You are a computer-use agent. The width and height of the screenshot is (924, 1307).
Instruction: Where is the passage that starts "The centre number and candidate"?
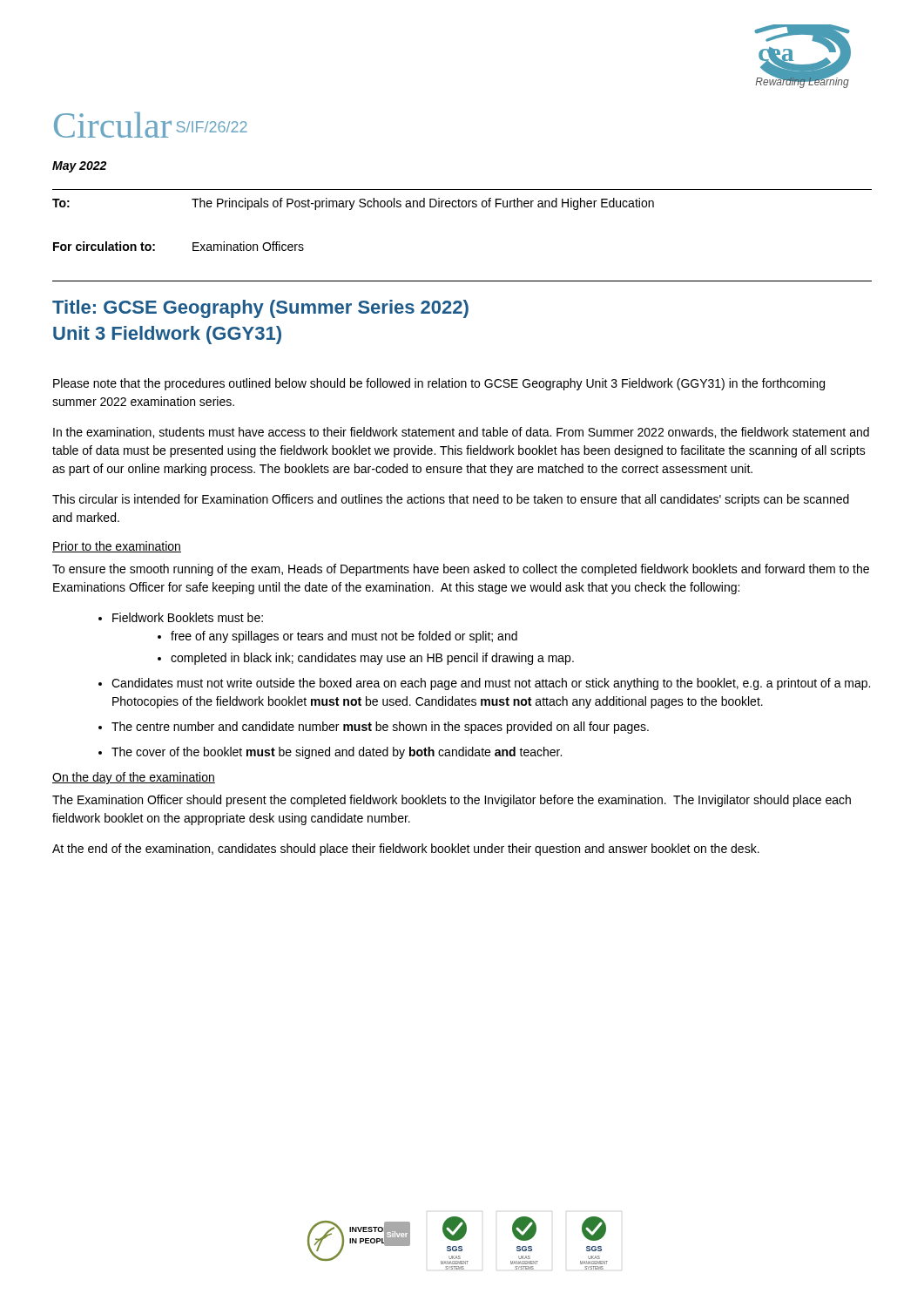pyautogui.click(x=381, y=727)
